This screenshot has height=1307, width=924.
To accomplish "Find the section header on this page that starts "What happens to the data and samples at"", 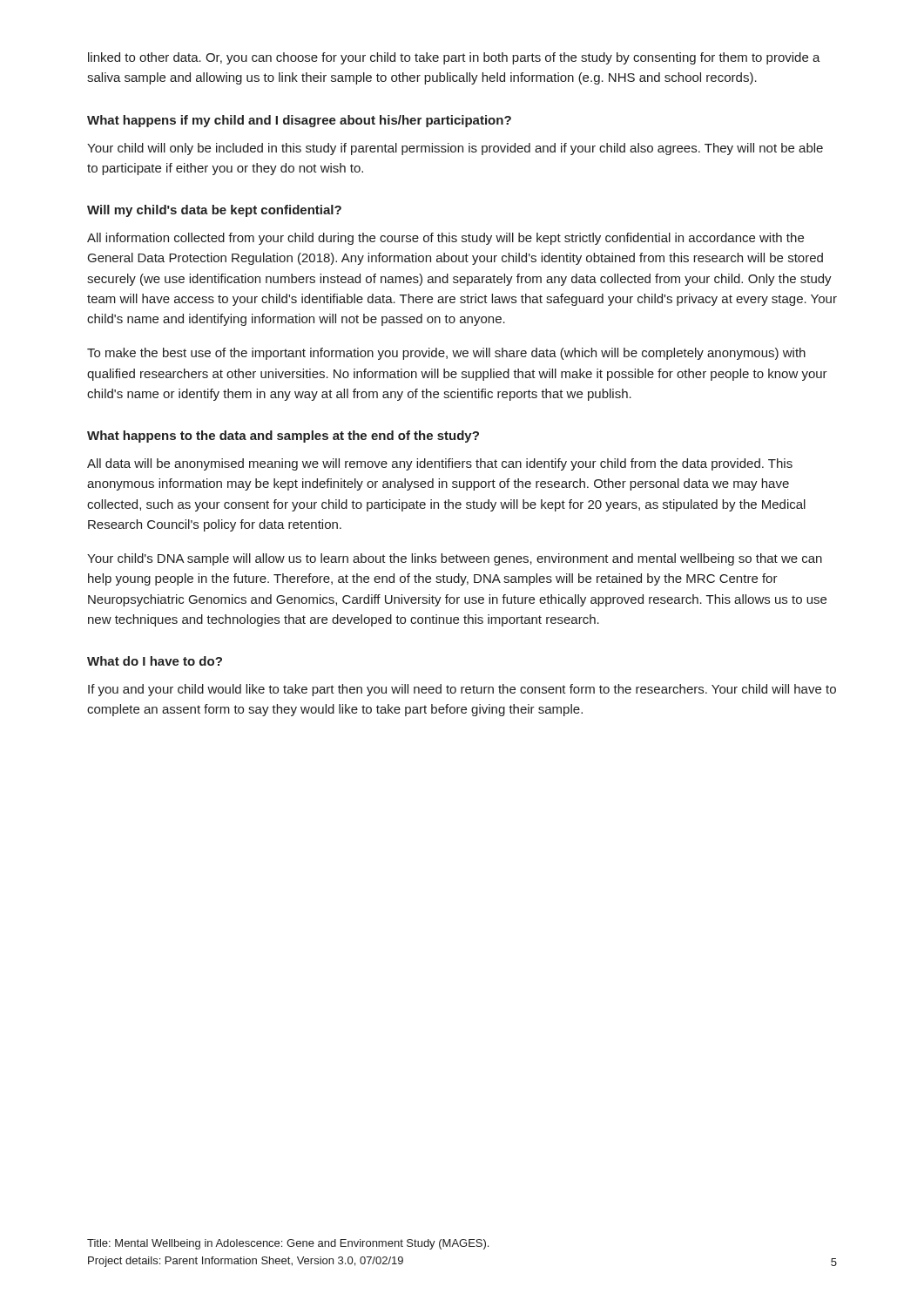I will (283, 435).
